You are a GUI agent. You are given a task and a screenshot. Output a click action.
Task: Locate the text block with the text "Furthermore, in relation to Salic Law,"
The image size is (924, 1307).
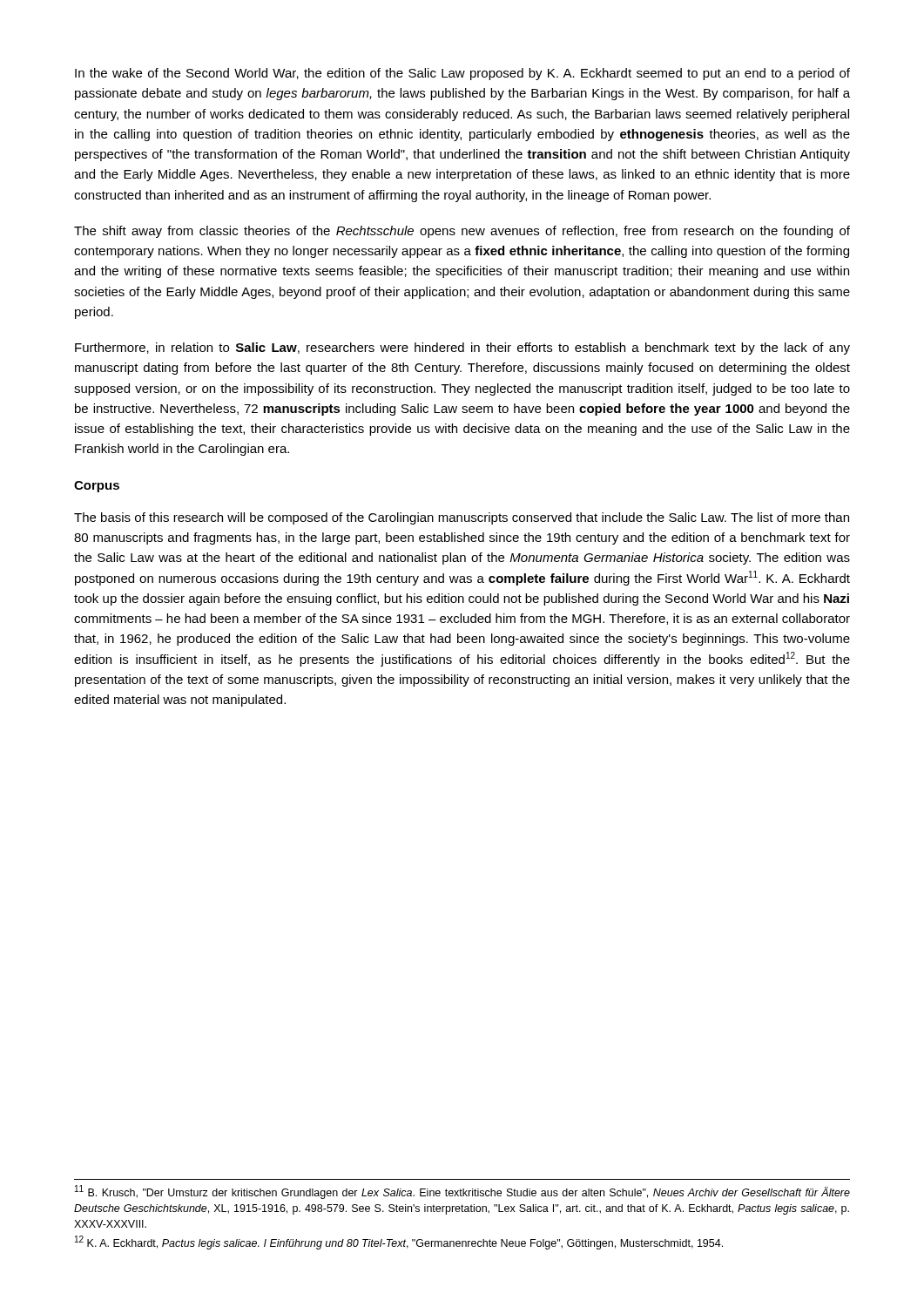click(462, 398)
